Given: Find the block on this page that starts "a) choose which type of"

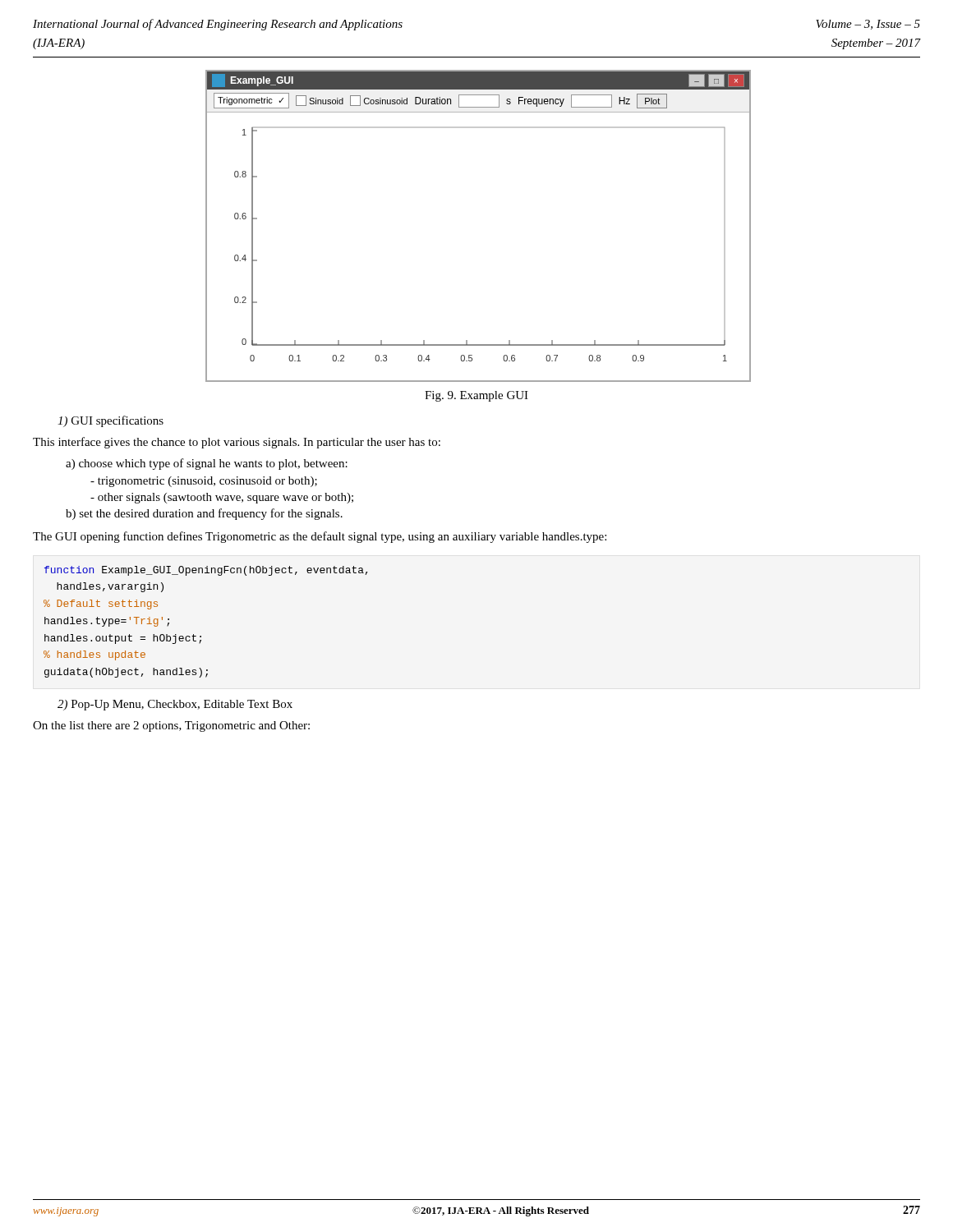Looking at the screenshot, I should click(x=207, y=463).
